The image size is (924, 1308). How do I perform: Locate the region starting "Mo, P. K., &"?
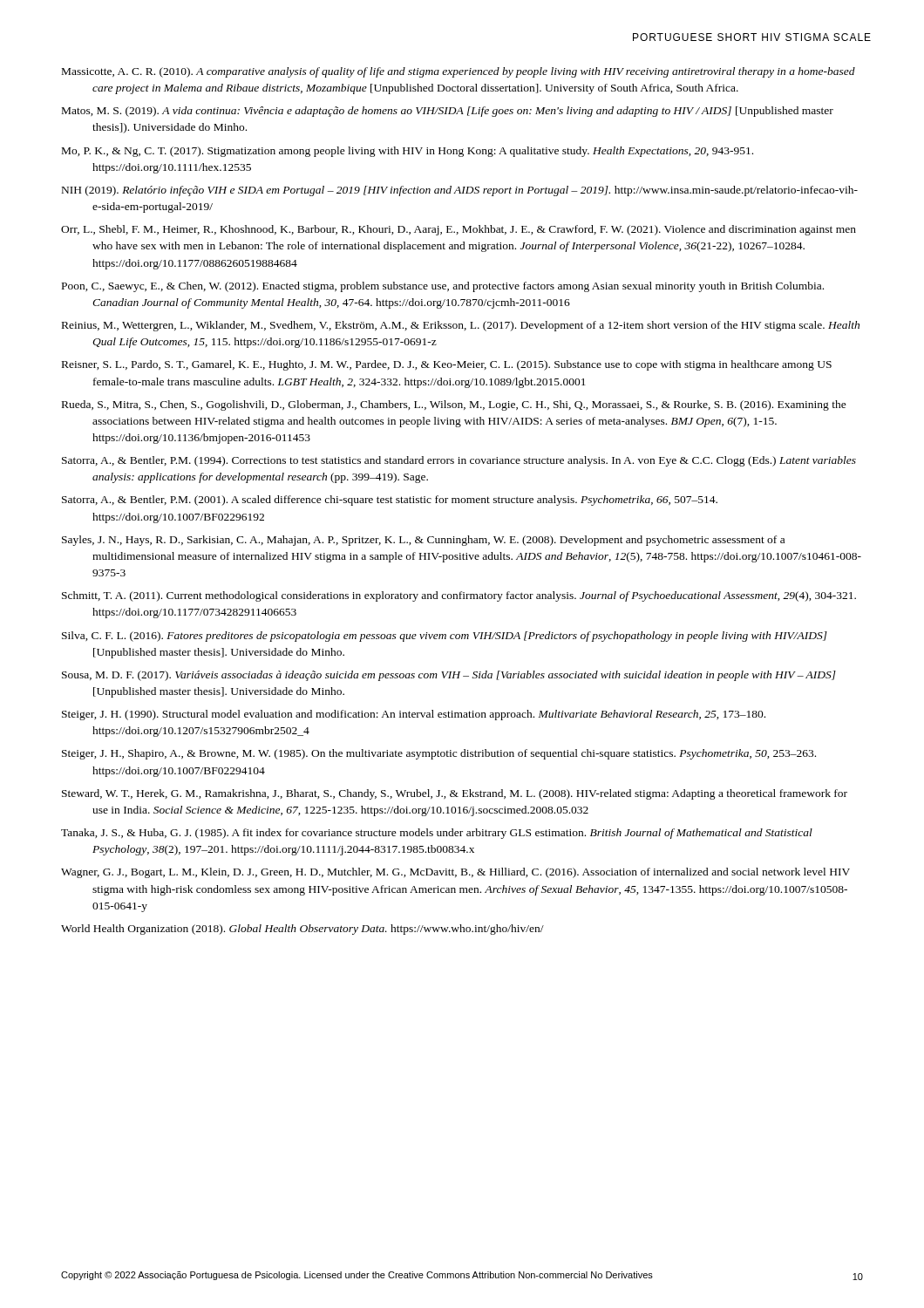[408, 158]
